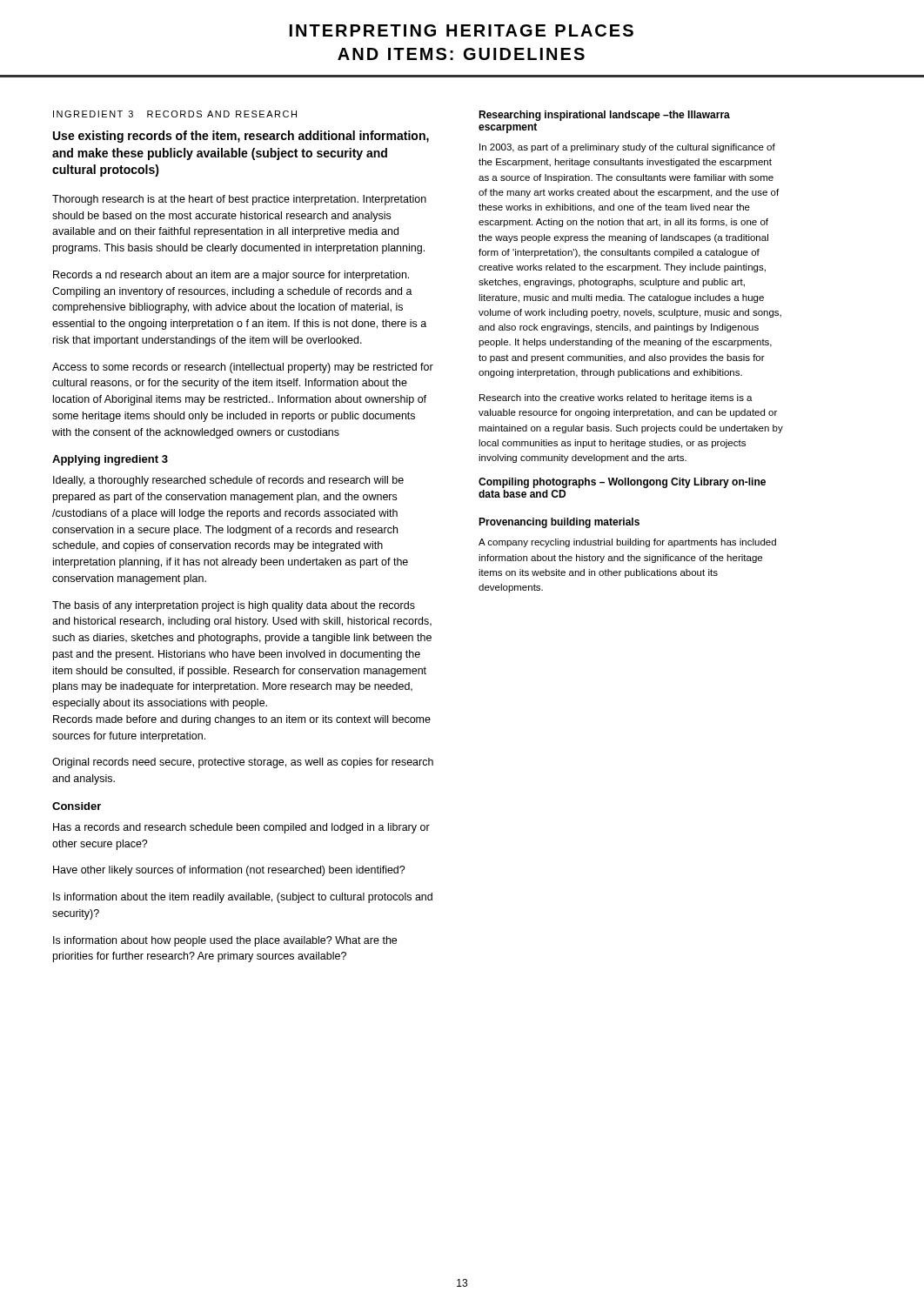Image resolution: width=924 pixels, height=1305 pixels.
Task: Navigate to the passage starting "Have other likely sources of information (not"
Action: coord(229,870)
